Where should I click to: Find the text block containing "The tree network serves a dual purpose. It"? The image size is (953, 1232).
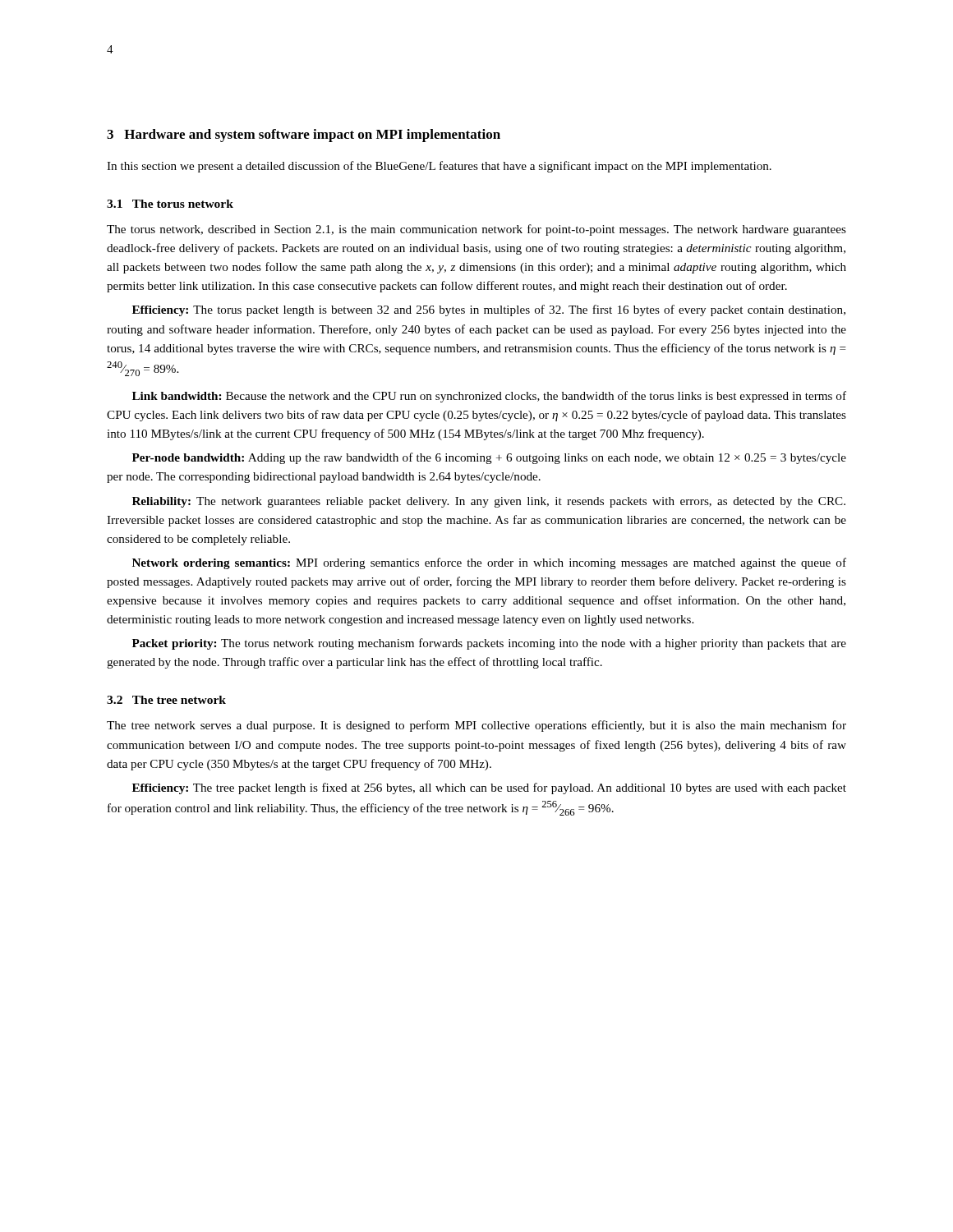tap(476, 744)
